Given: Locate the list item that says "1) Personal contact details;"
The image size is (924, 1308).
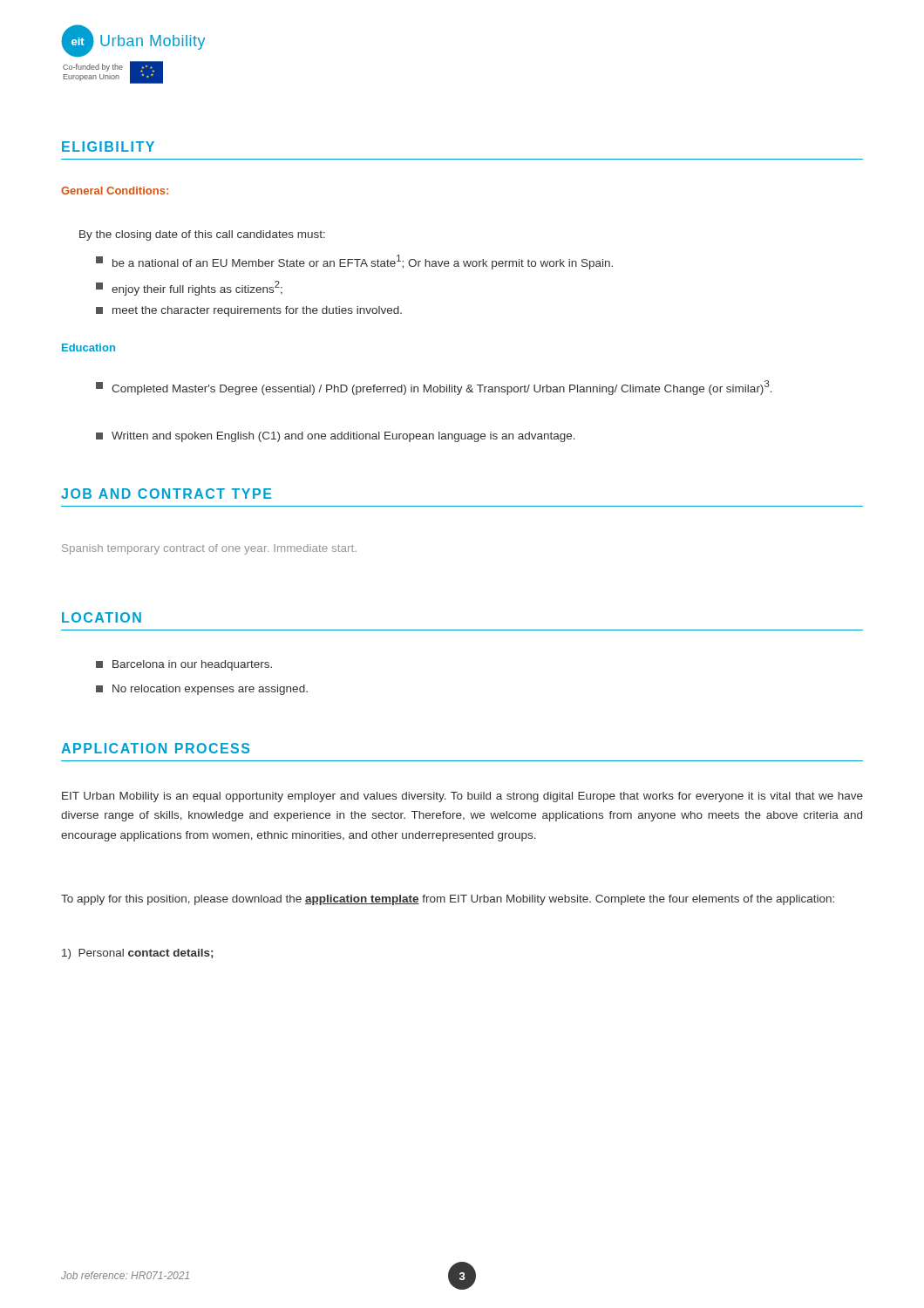Looking at the screenshot, I should tap(138, 953).
